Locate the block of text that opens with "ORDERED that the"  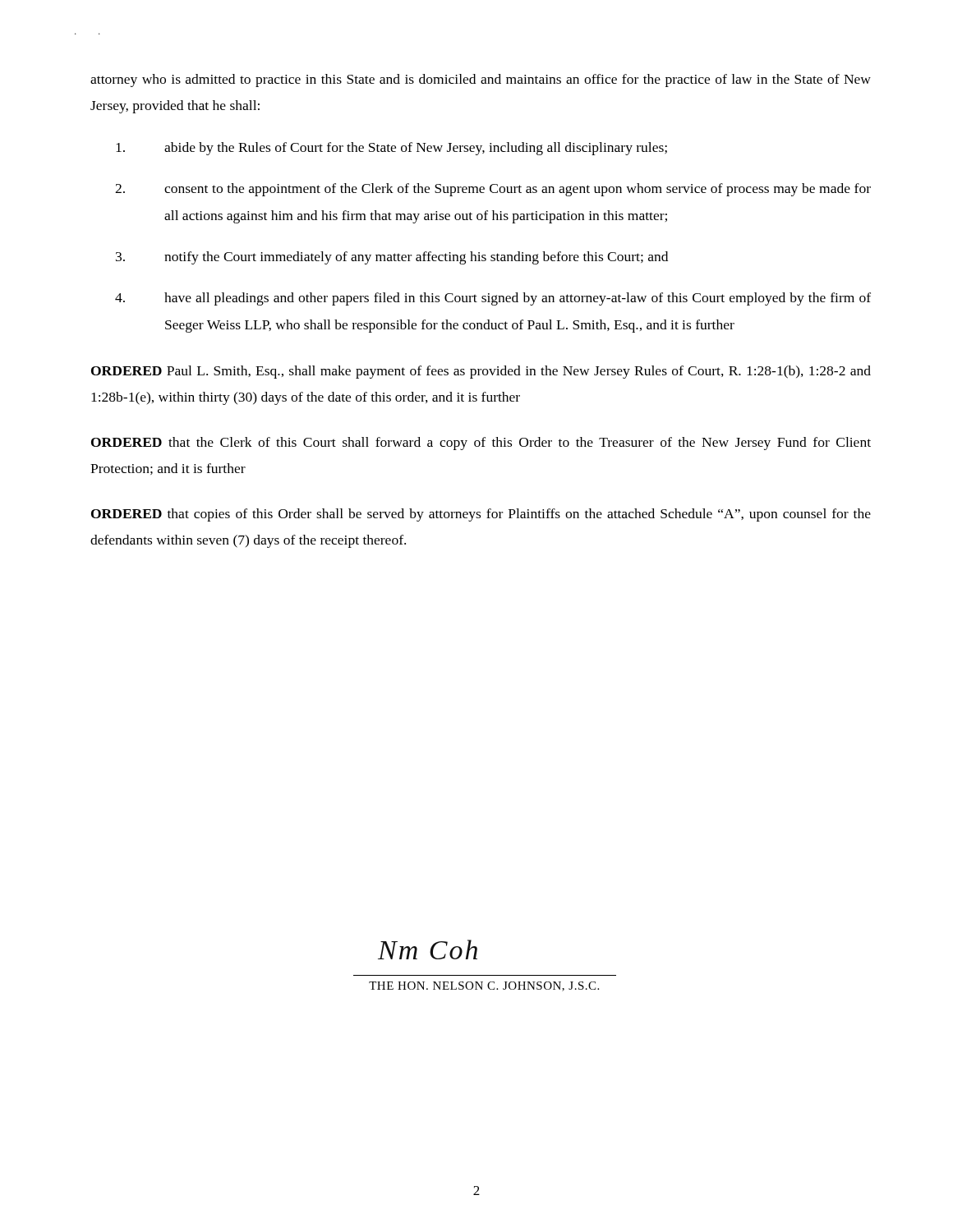pos(481,455)
